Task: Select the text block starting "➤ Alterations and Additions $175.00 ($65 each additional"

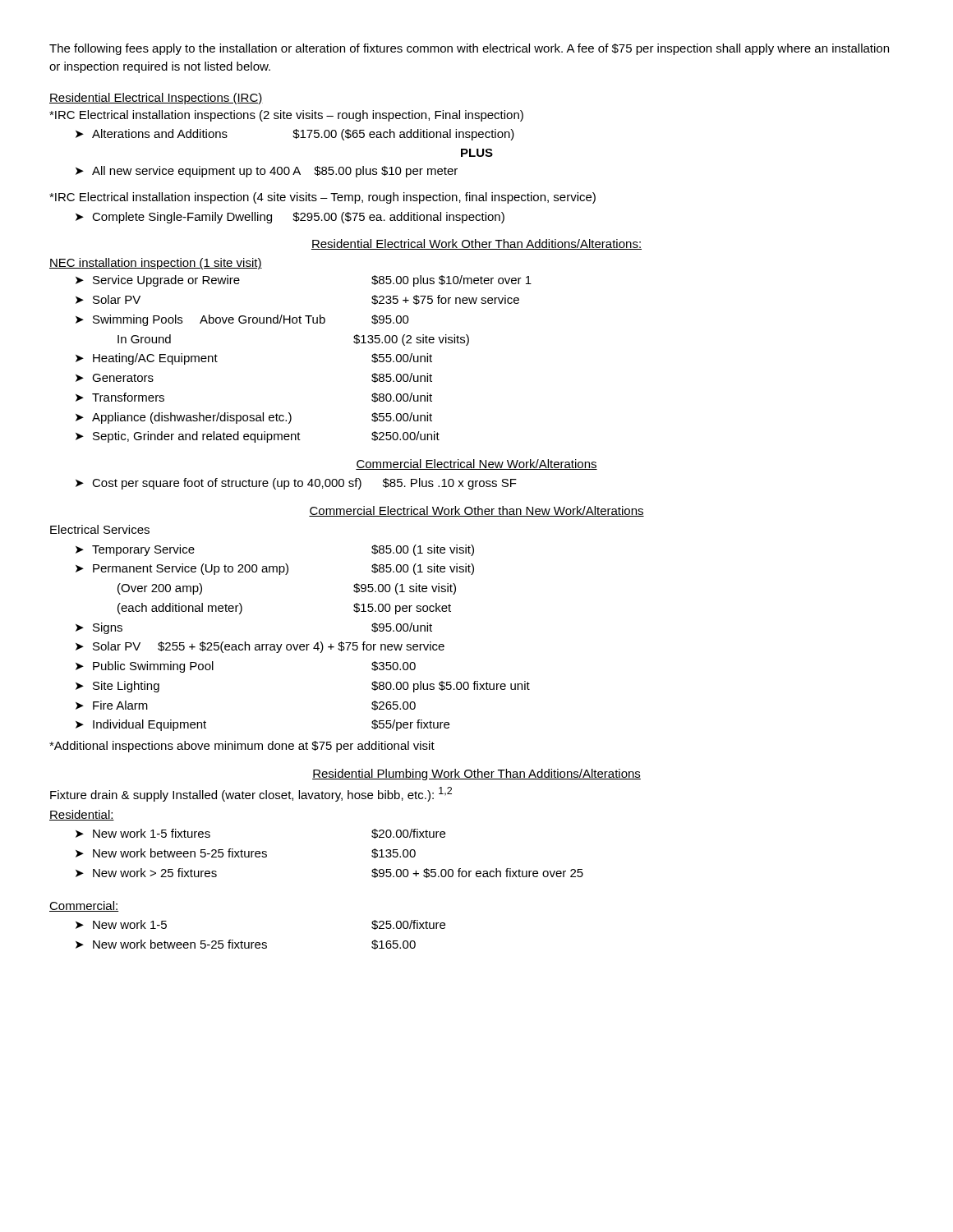Action: tap(489, 134)
